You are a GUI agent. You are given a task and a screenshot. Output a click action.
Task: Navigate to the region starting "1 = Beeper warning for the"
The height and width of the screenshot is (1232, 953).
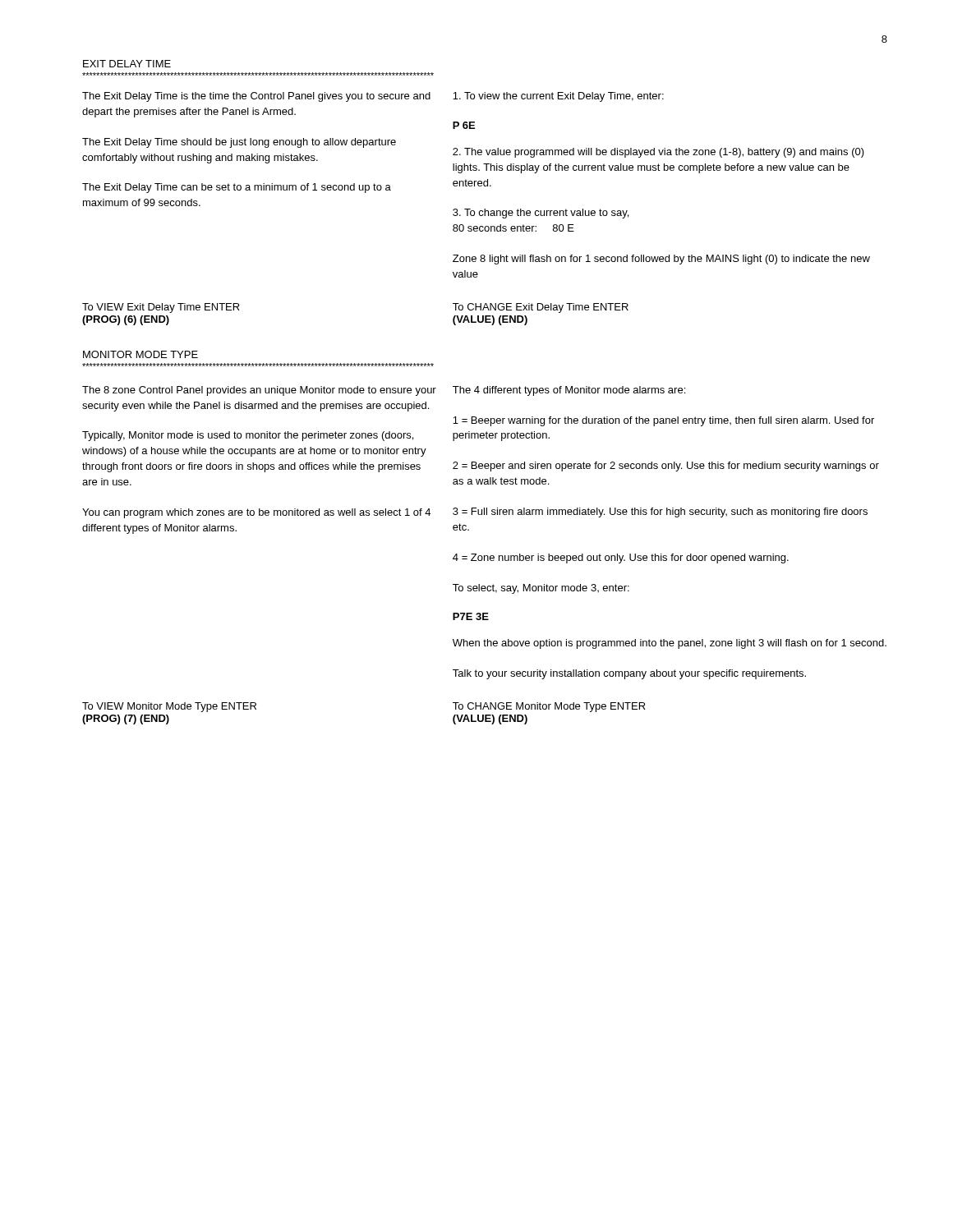(663, 428)
